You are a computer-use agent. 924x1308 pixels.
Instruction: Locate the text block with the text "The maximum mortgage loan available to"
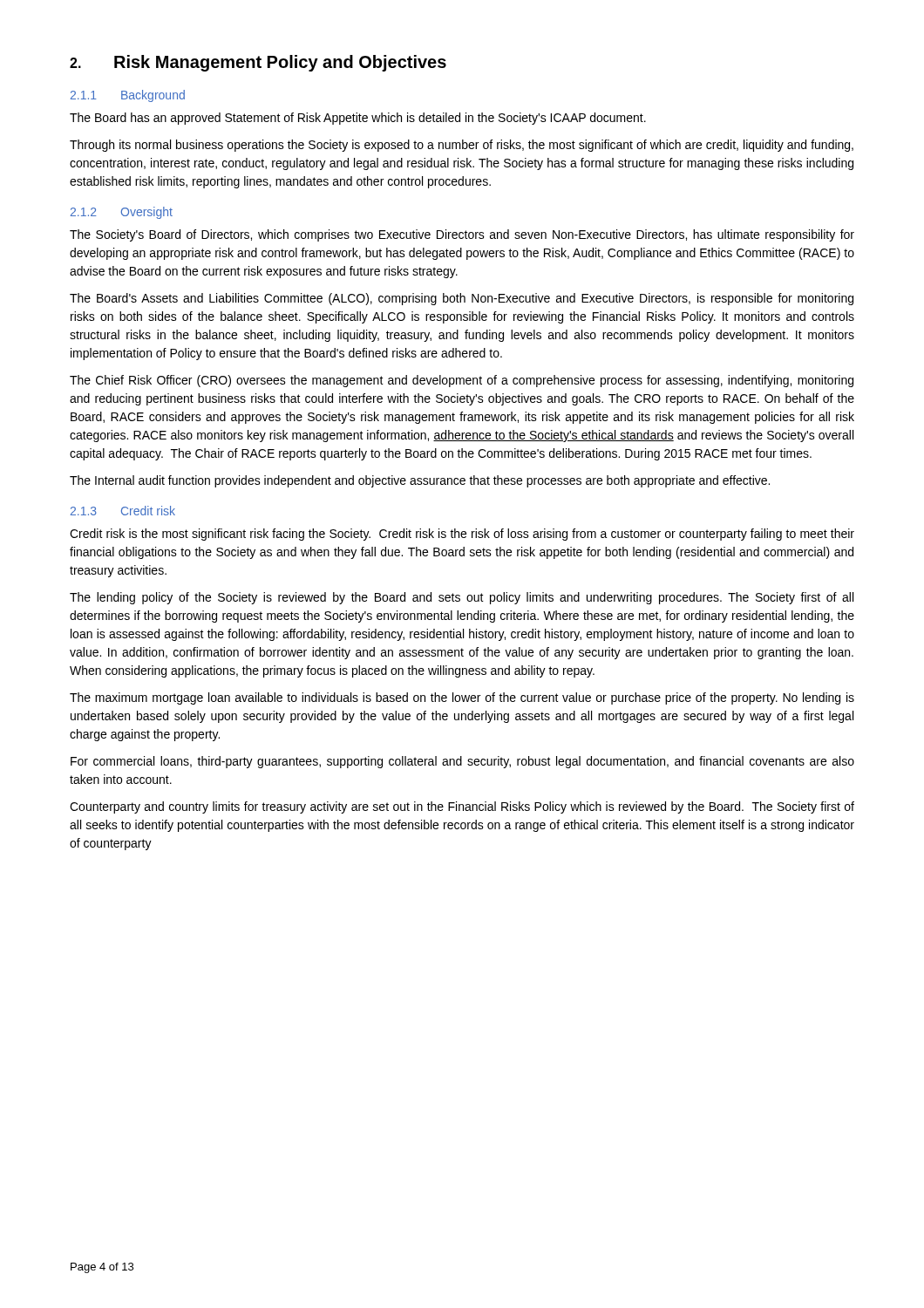(462, 716)
